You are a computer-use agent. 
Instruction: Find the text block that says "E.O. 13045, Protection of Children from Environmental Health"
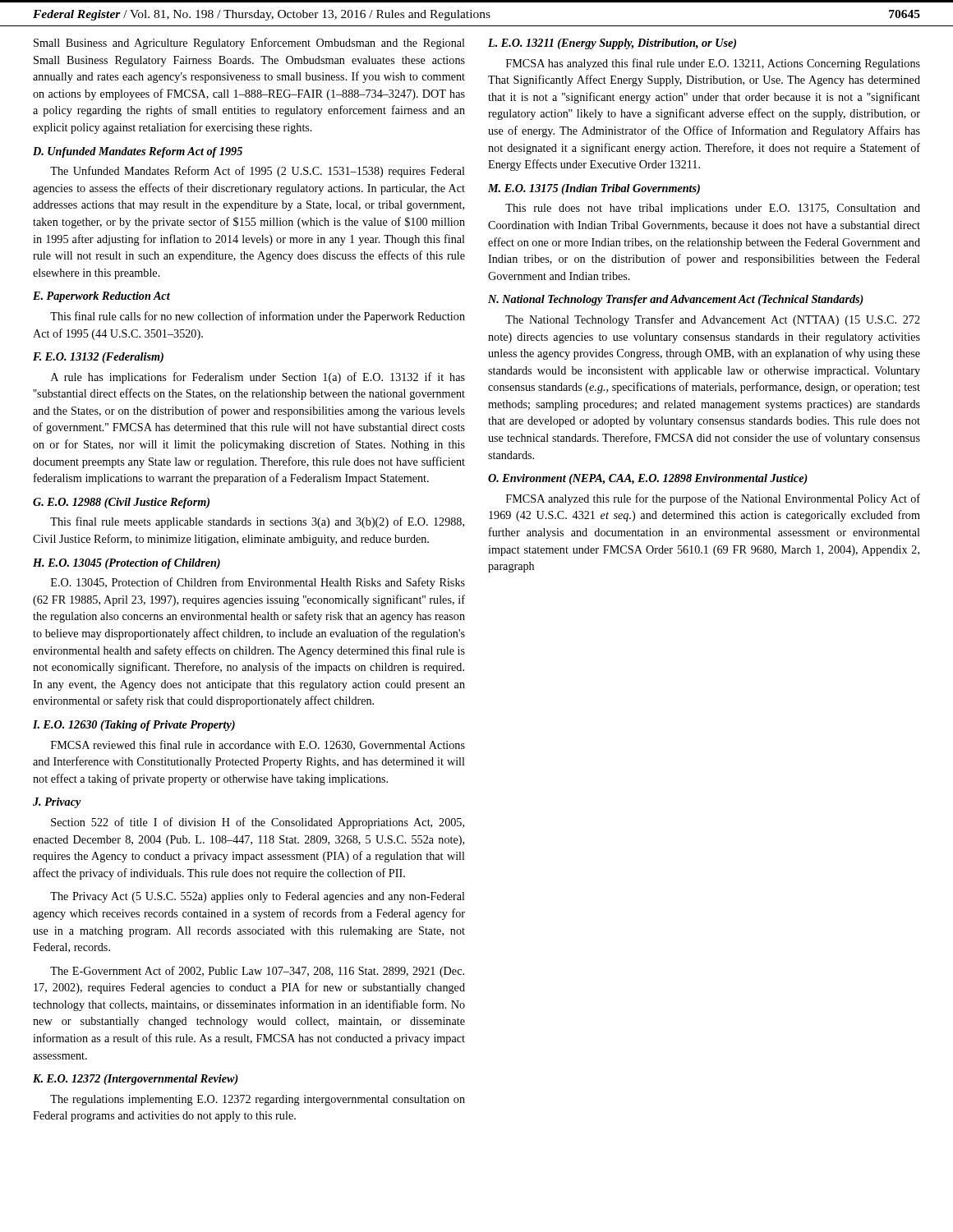click(249, 642)
